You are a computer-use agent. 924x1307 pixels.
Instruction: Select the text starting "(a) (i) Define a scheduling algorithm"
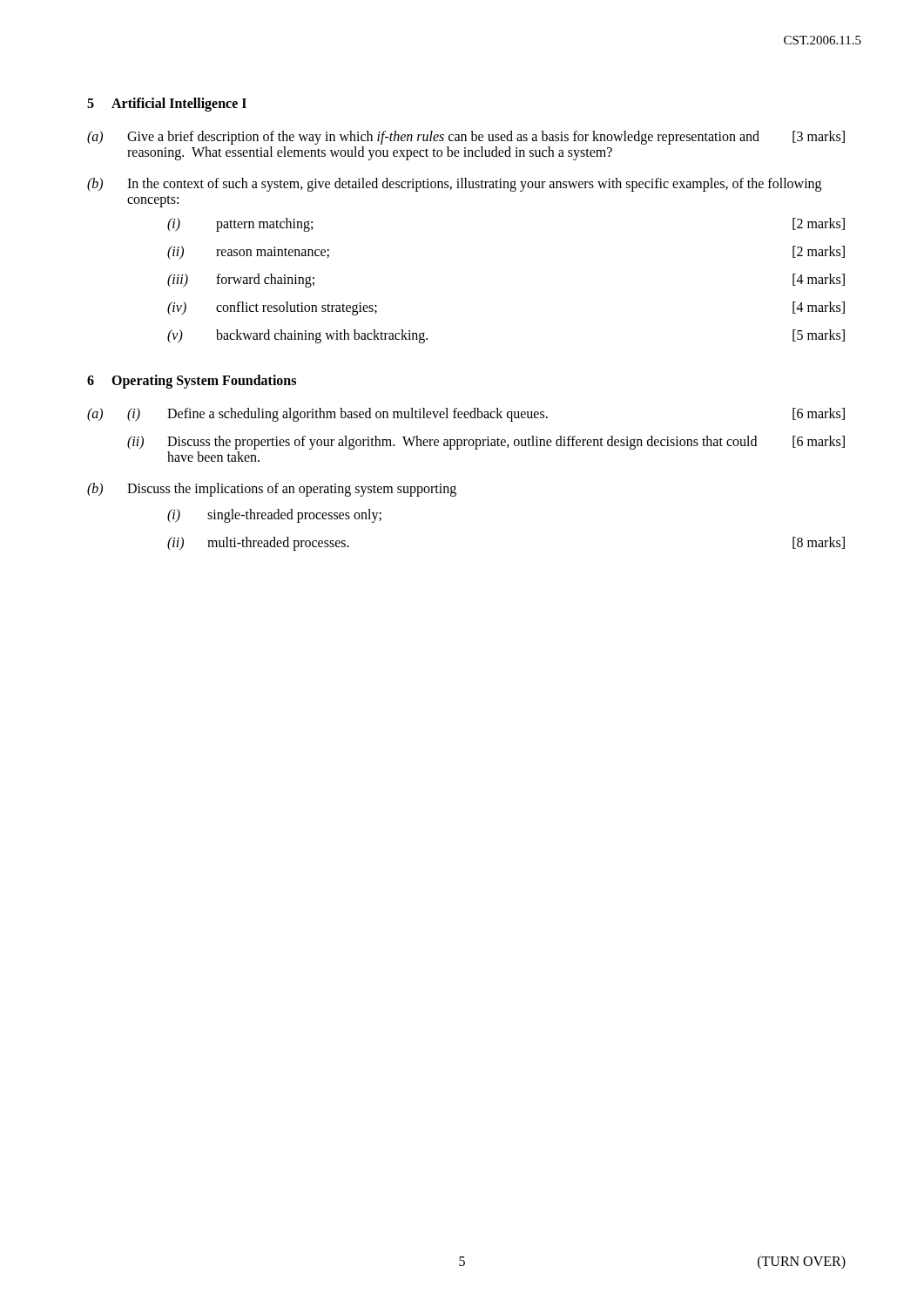click(466, 414)
